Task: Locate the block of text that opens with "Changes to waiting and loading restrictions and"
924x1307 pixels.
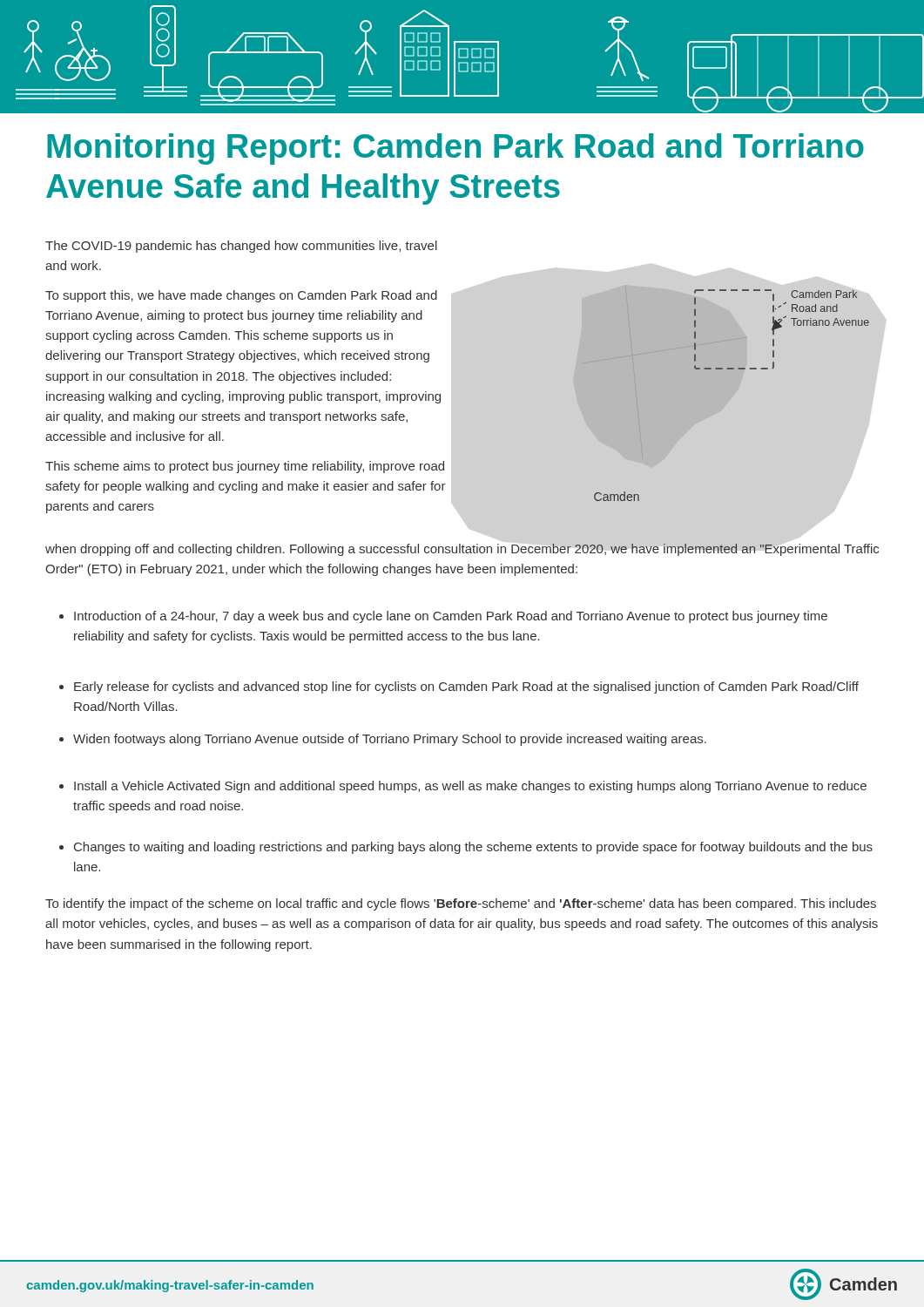Action: click(x=463, y=857)
